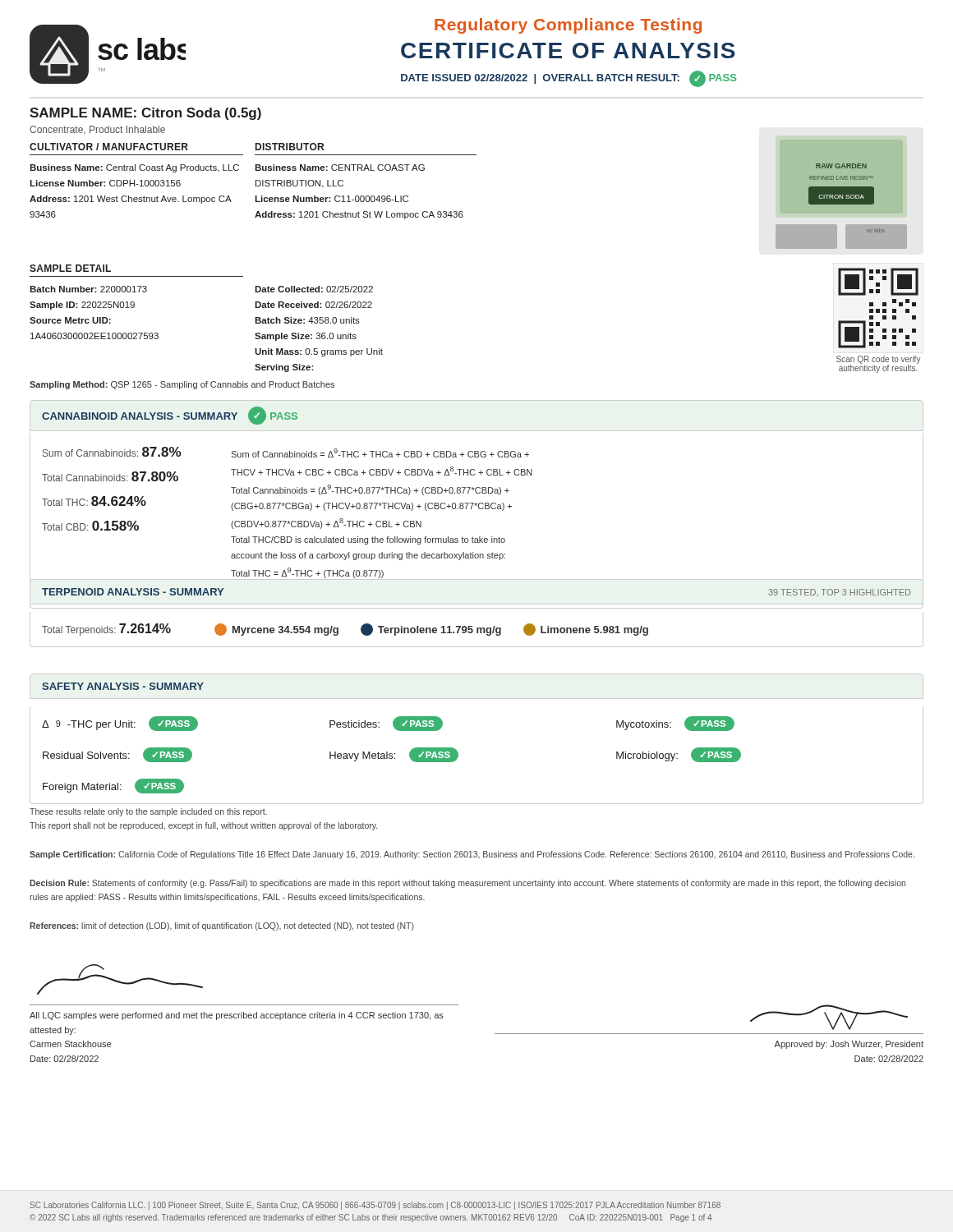The height and width of the screenshot is (1232, 953).
Task: Select the text block that reads "Sampling Method: QSP 1265 -"
Action: [x=182, y=384]
